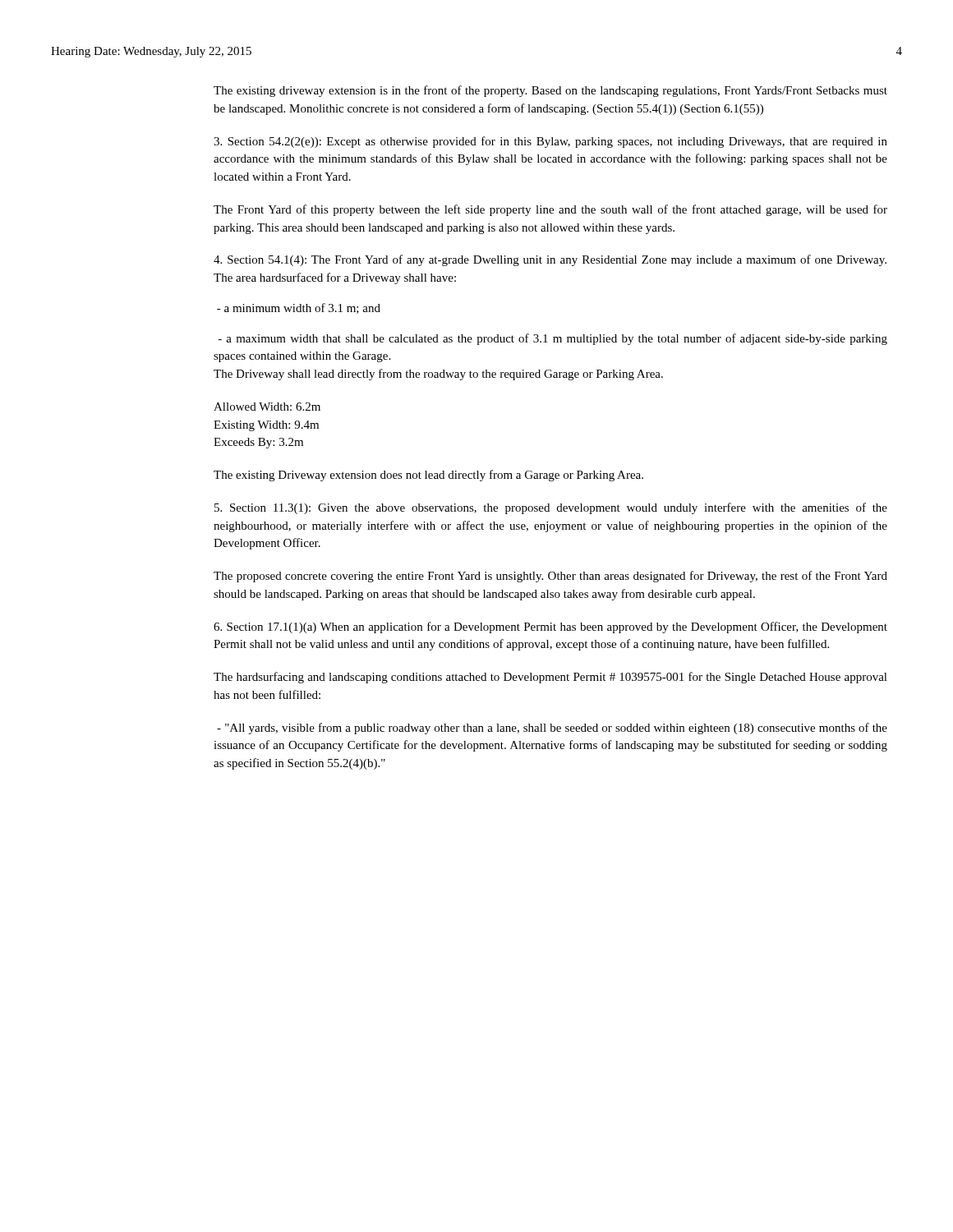
Task: Find the element starting ""All yards, visible from a"
Action: (x=550, y=746)
